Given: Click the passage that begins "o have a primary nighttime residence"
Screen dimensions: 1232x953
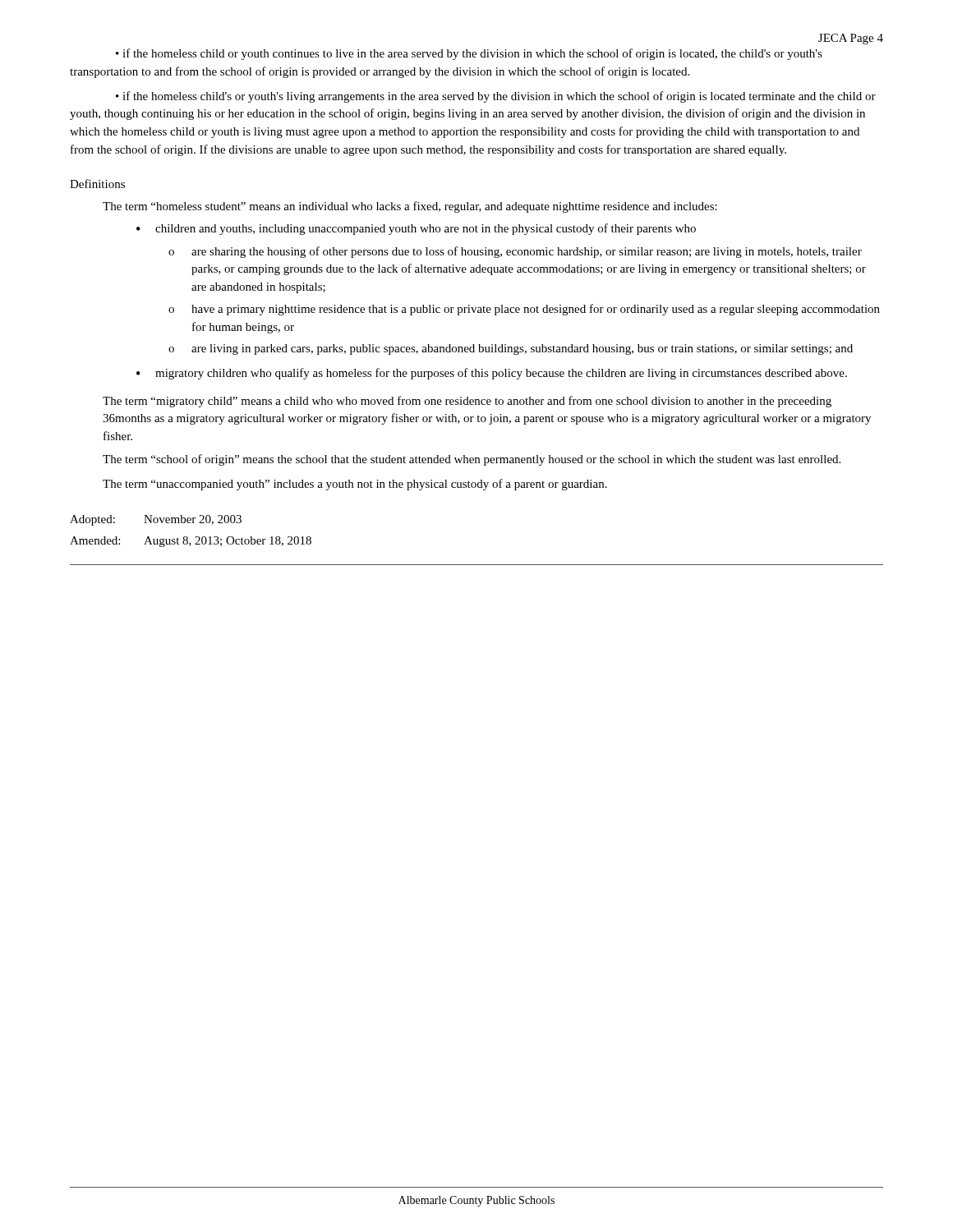Looking at the screenshot, I should 526,318.
